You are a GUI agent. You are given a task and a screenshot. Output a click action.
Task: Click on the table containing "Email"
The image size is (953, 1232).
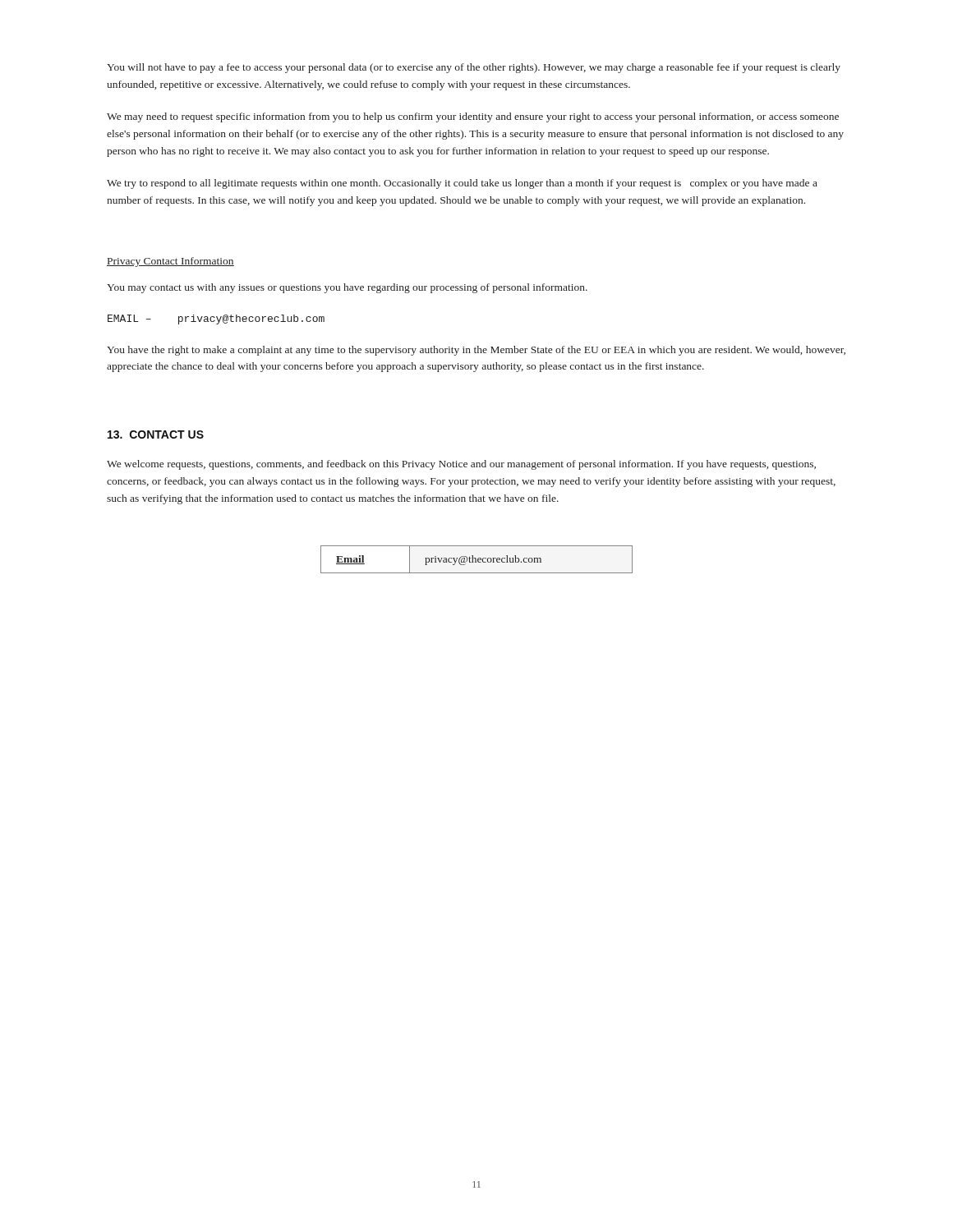coord(476,550)
